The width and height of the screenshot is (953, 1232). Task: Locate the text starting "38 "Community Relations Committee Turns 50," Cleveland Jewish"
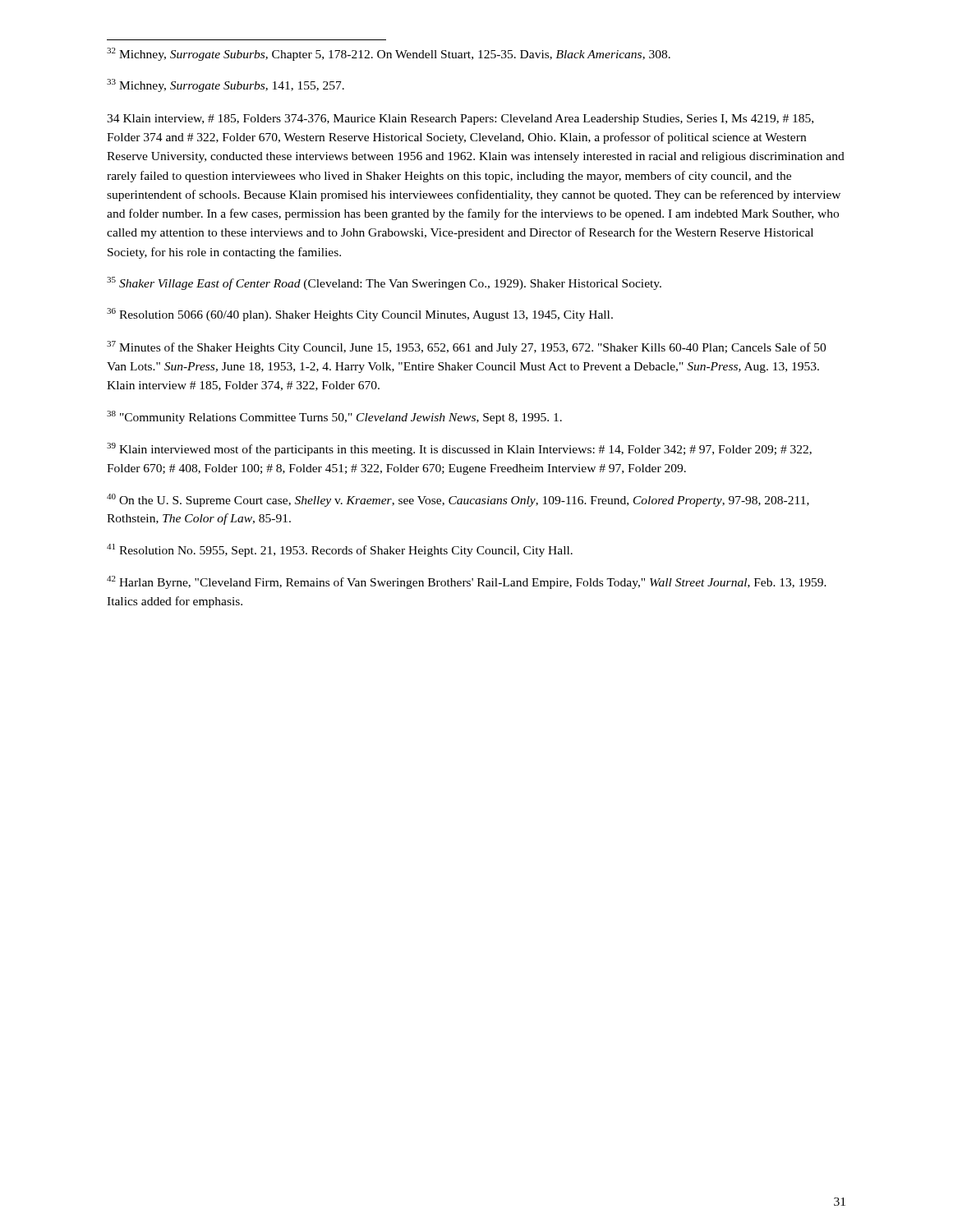click(x=335, y=416)
